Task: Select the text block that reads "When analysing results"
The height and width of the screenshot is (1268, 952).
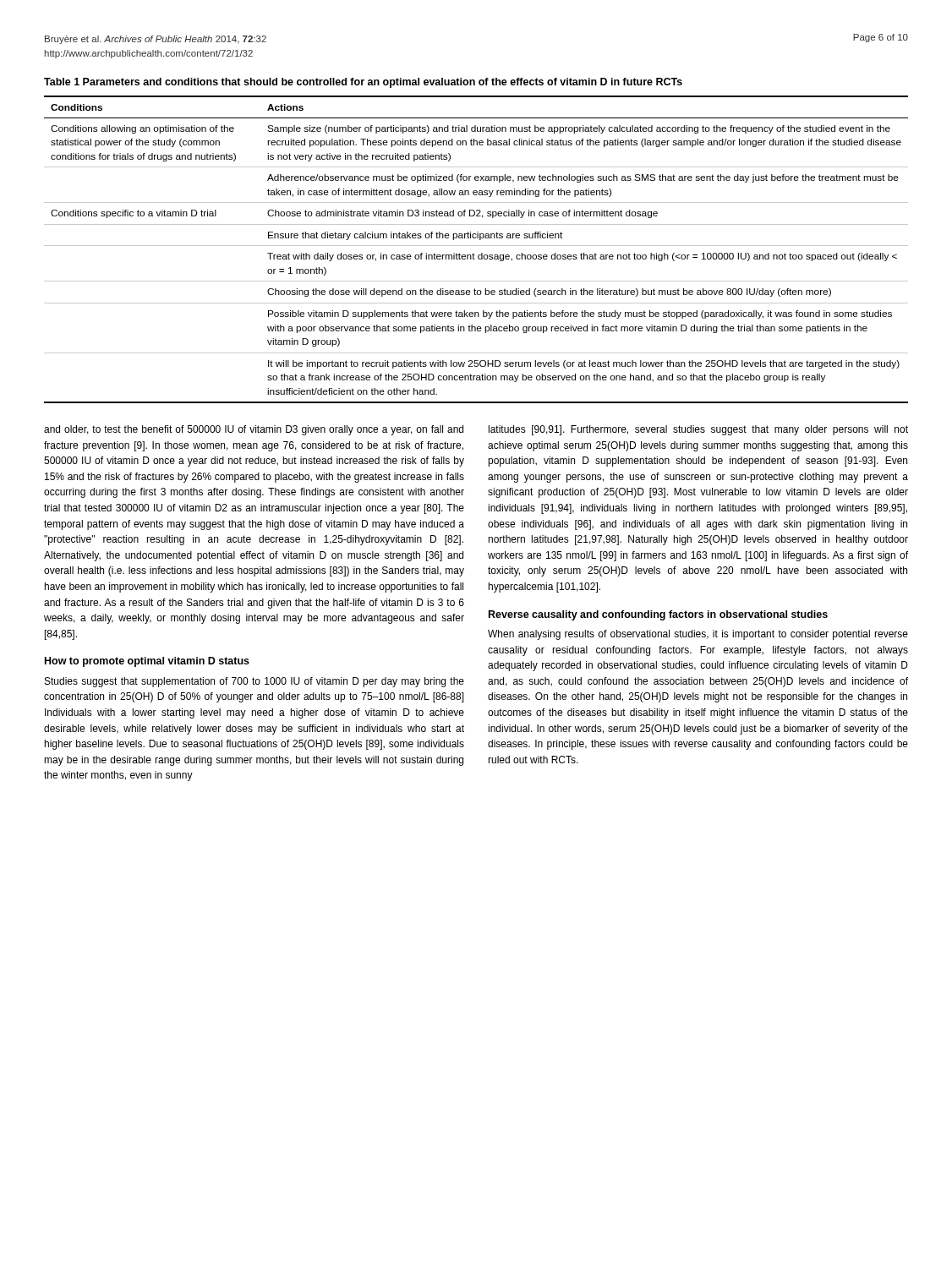Action: point(698,697)
